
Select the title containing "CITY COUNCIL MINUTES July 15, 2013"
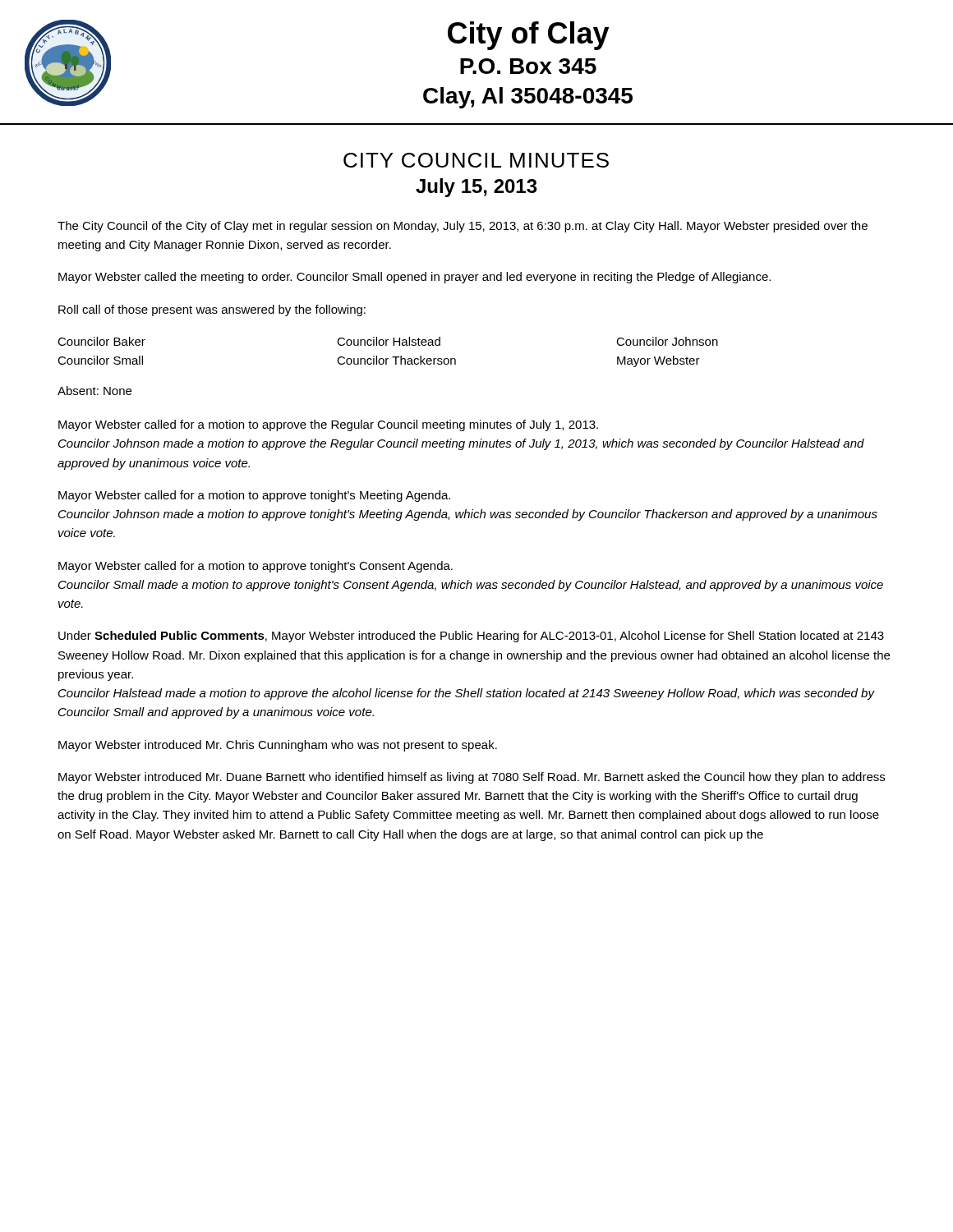476,173
